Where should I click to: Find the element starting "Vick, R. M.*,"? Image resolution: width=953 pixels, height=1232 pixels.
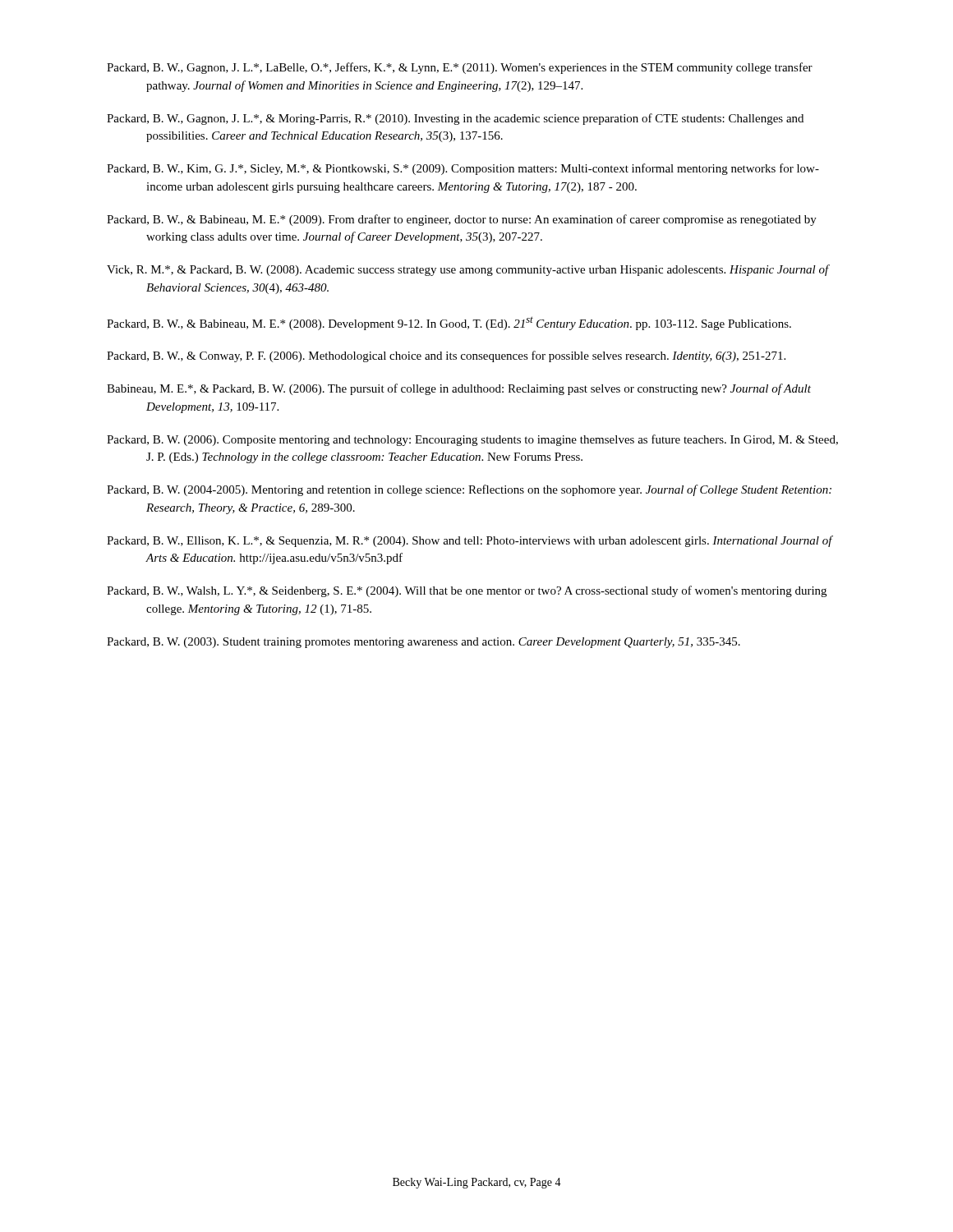pos(467,278)
